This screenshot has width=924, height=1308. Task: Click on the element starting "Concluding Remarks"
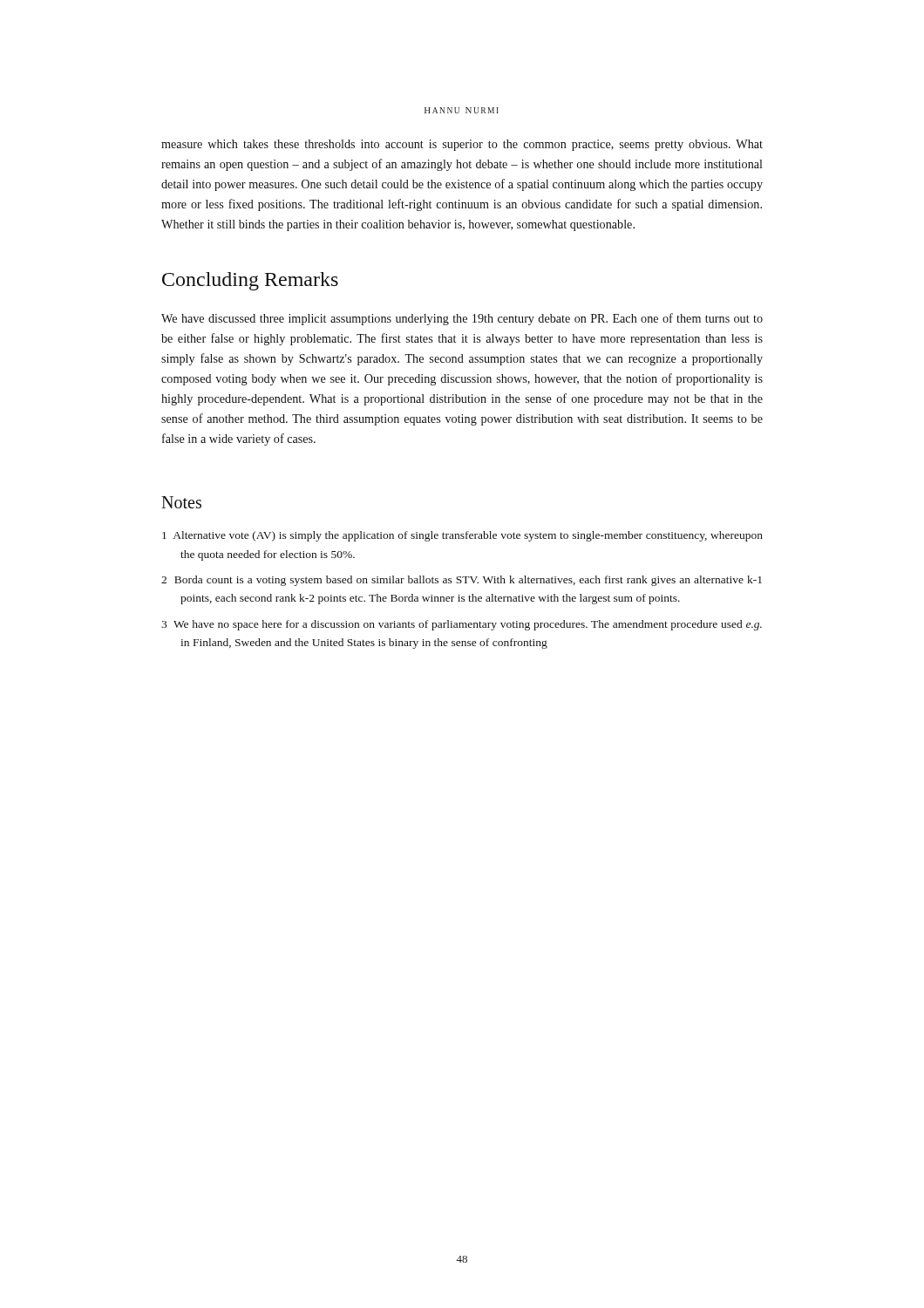point(250,279)
